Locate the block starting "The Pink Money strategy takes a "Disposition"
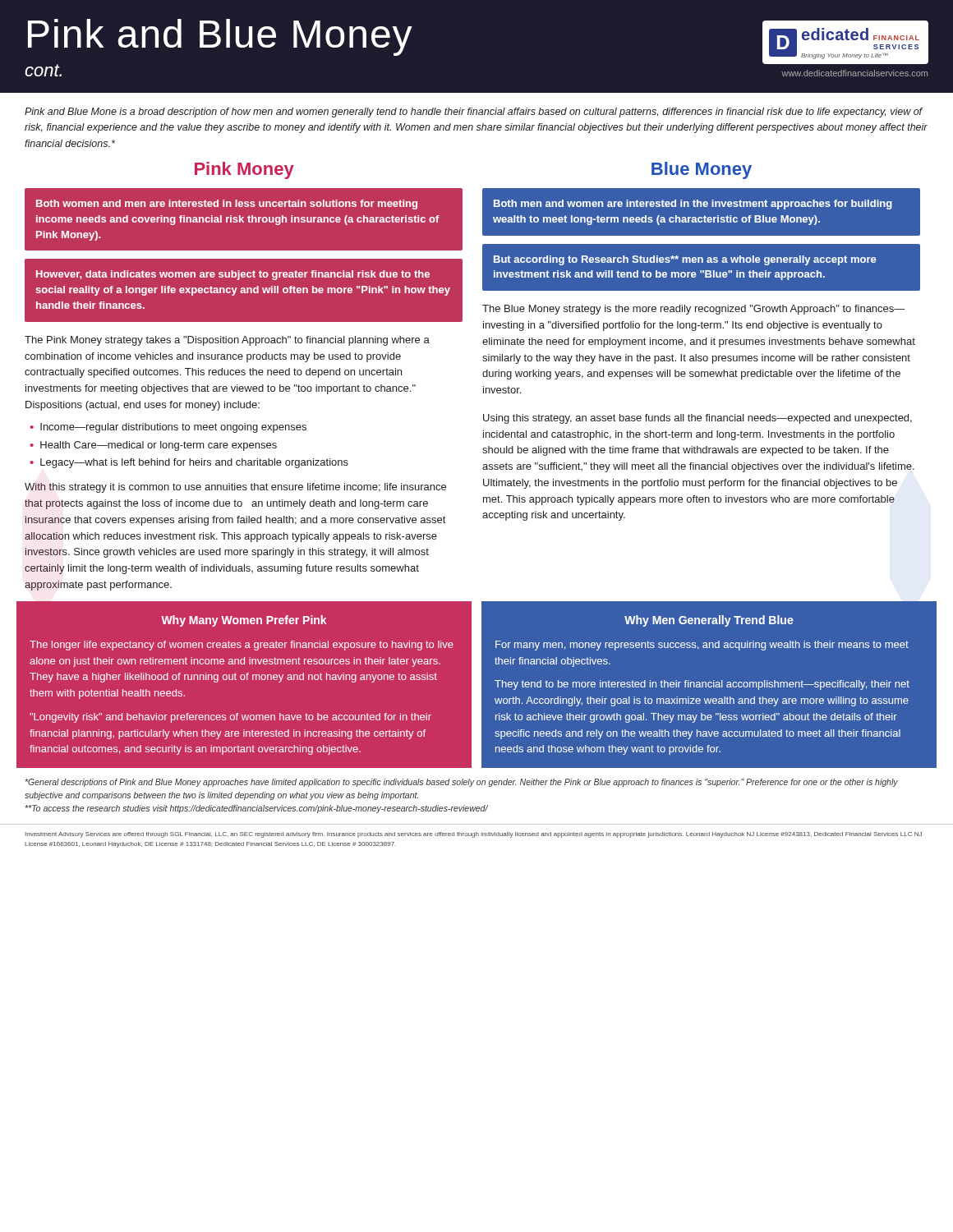Screen dimensions: 1232x953 [227, 372]
